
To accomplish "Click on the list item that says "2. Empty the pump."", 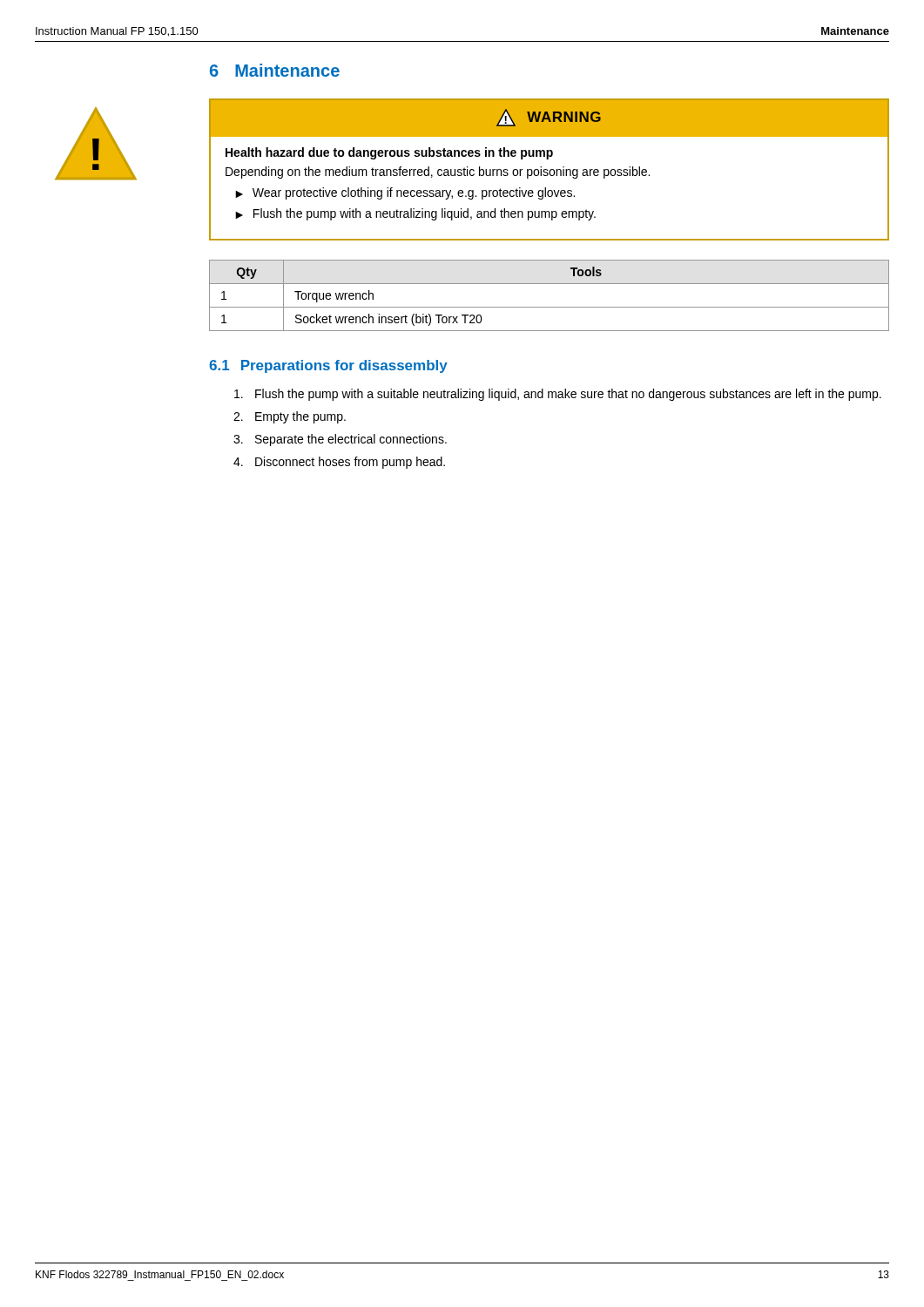I will 290,417.
